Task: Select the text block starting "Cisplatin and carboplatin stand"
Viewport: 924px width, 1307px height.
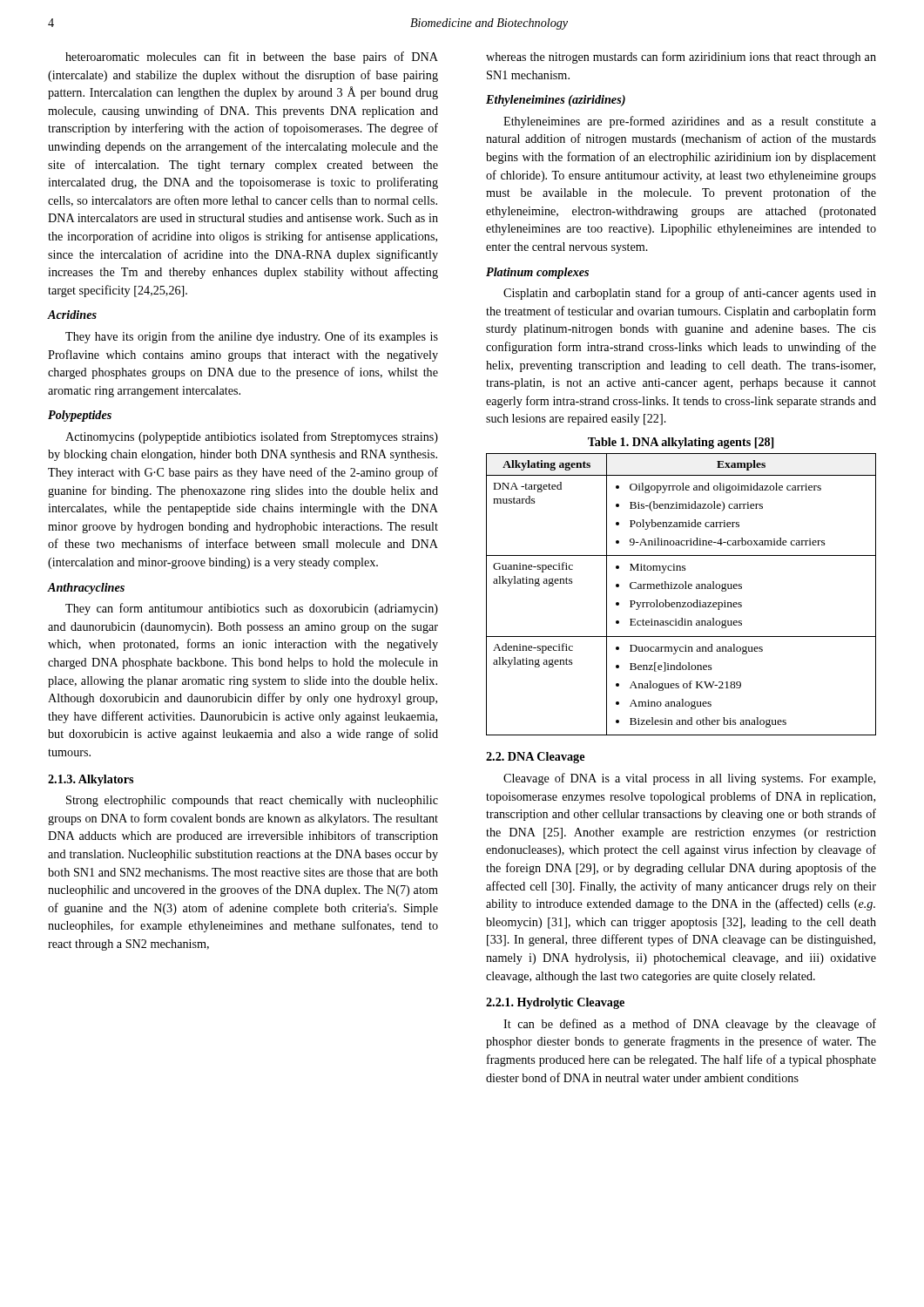Action: point(681,356)
